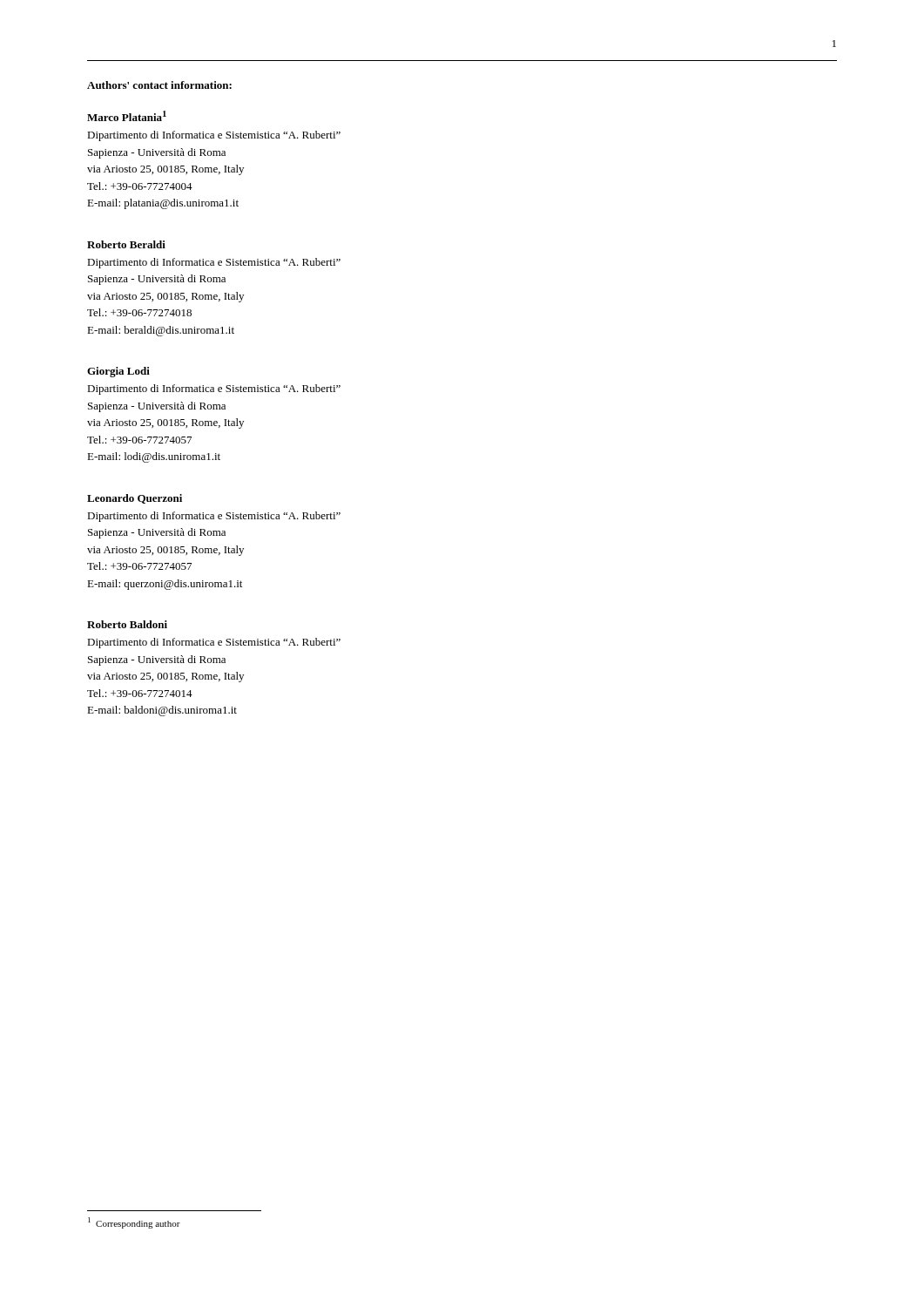Select the element starting "Roberto Baldoni Dipartimento di Informatica e"
This screenshot has height=1307, width=924.
tap(127, 624)
